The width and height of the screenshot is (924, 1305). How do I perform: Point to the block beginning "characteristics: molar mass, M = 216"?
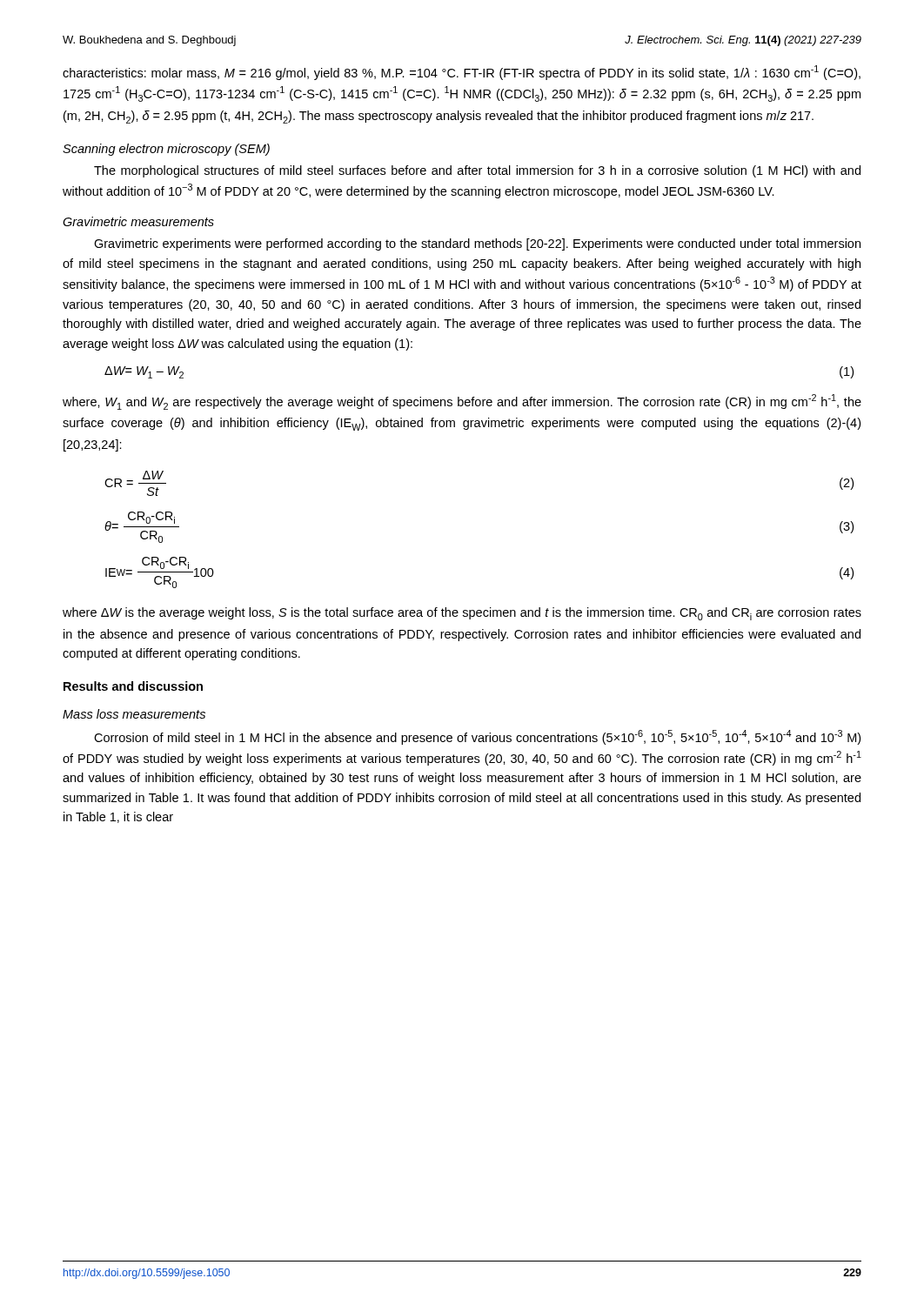[462, 94]
